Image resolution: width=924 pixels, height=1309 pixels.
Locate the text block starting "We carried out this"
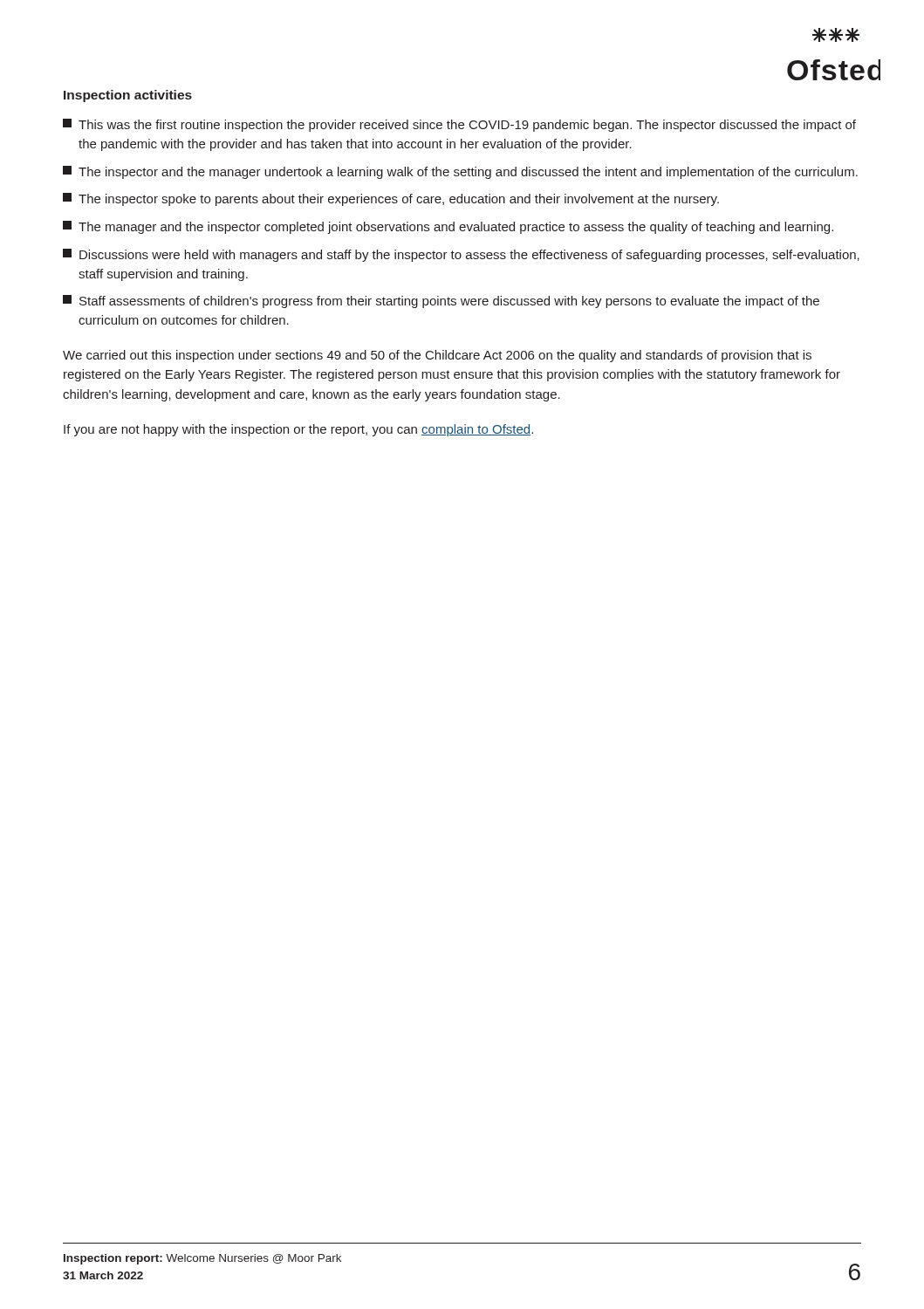point(452,374)
